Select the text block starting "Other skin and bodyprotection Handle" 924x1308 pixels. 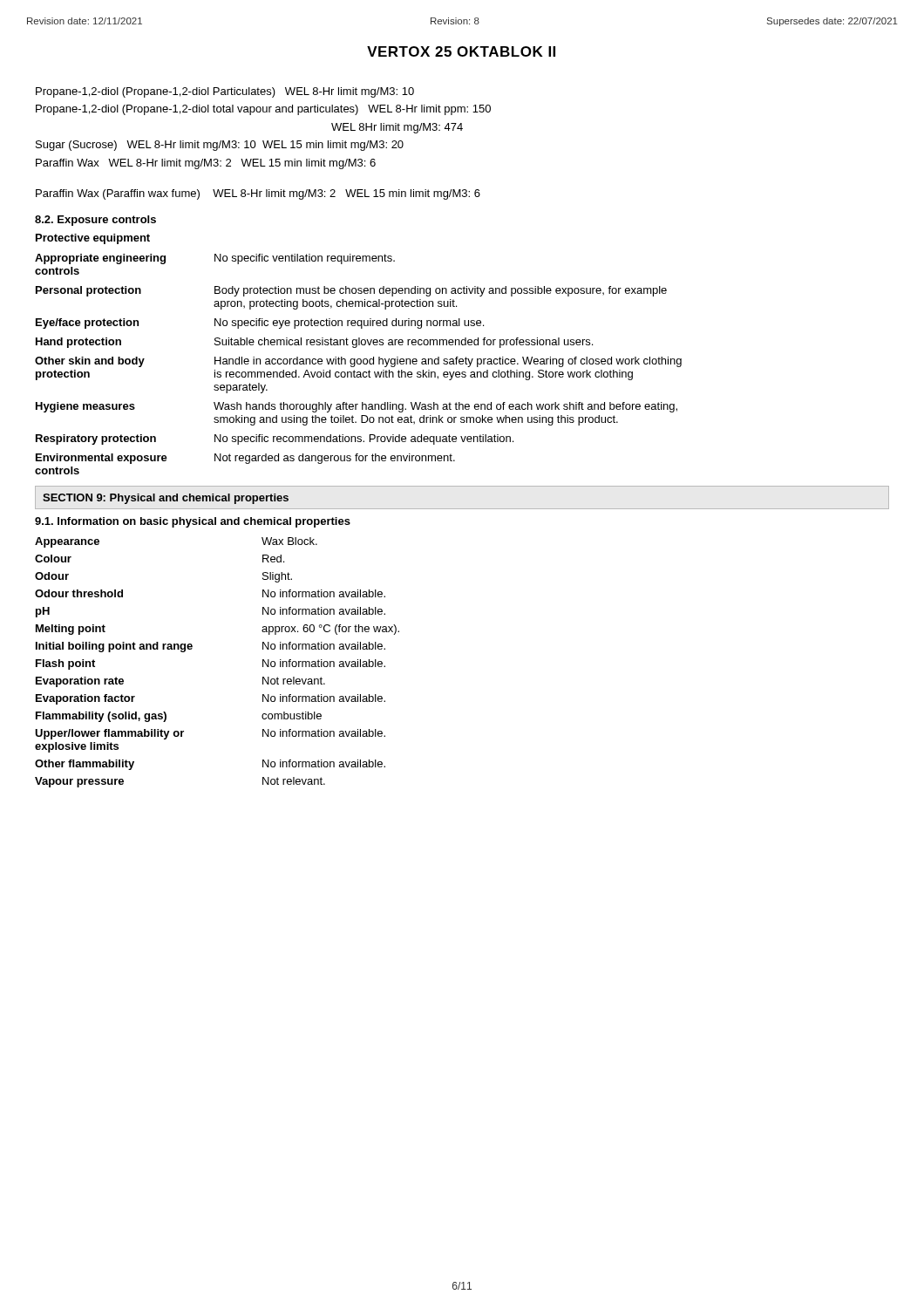click(x=462, y=374)
